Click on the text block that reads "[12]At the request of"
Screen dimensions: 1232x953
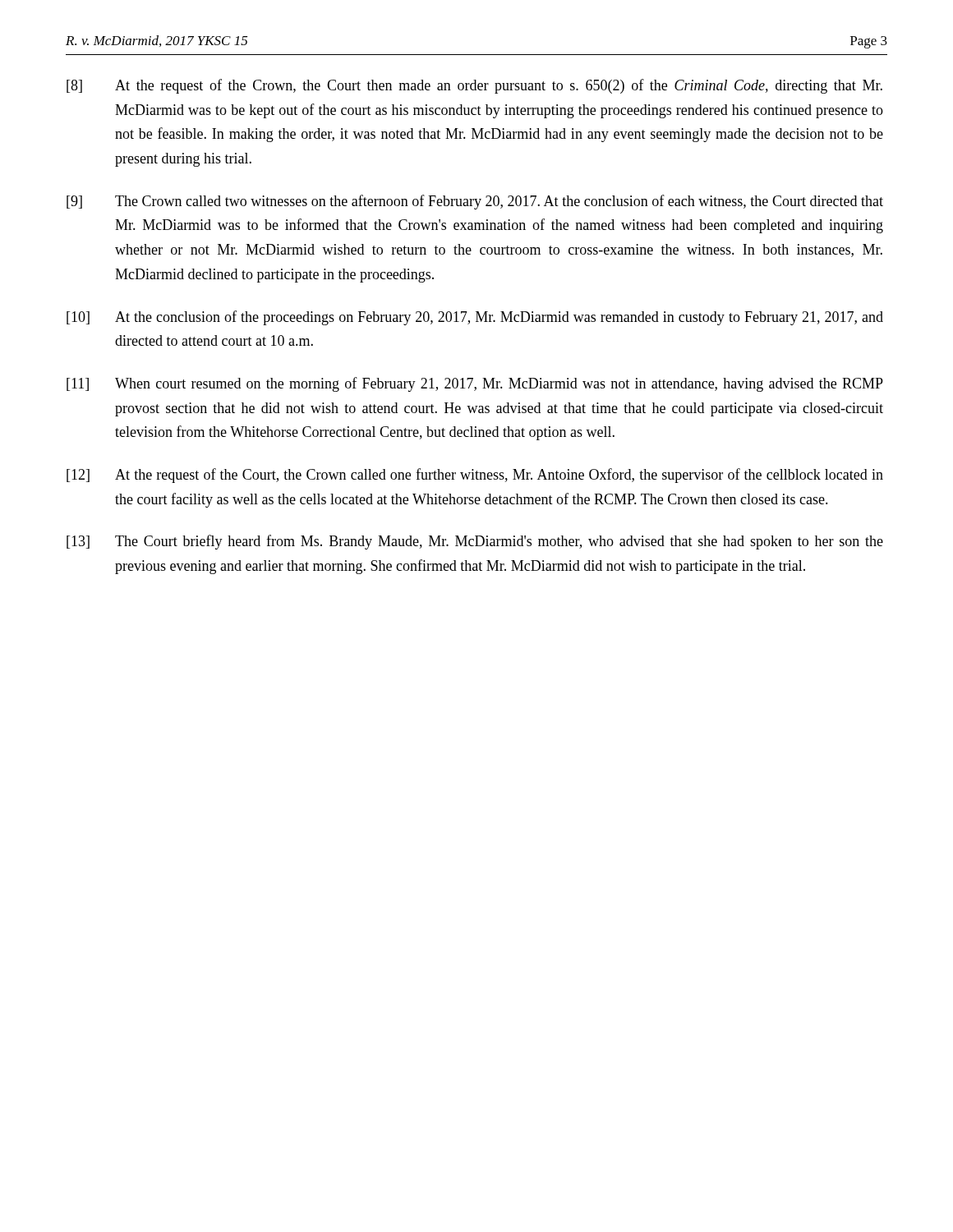tap(474, 488)
